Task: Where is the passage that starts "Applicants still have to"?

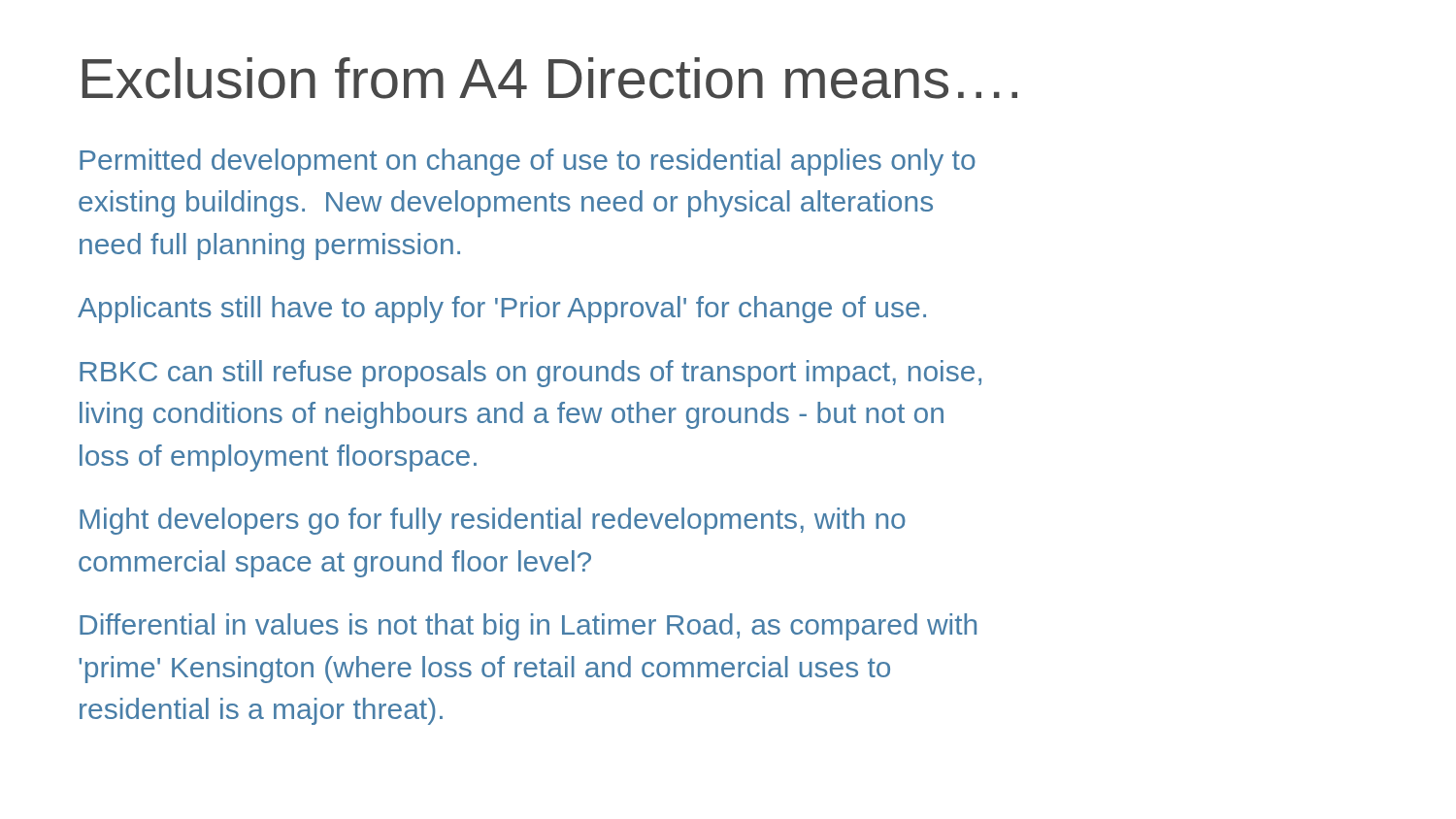Action: click(x=503, y=307)
